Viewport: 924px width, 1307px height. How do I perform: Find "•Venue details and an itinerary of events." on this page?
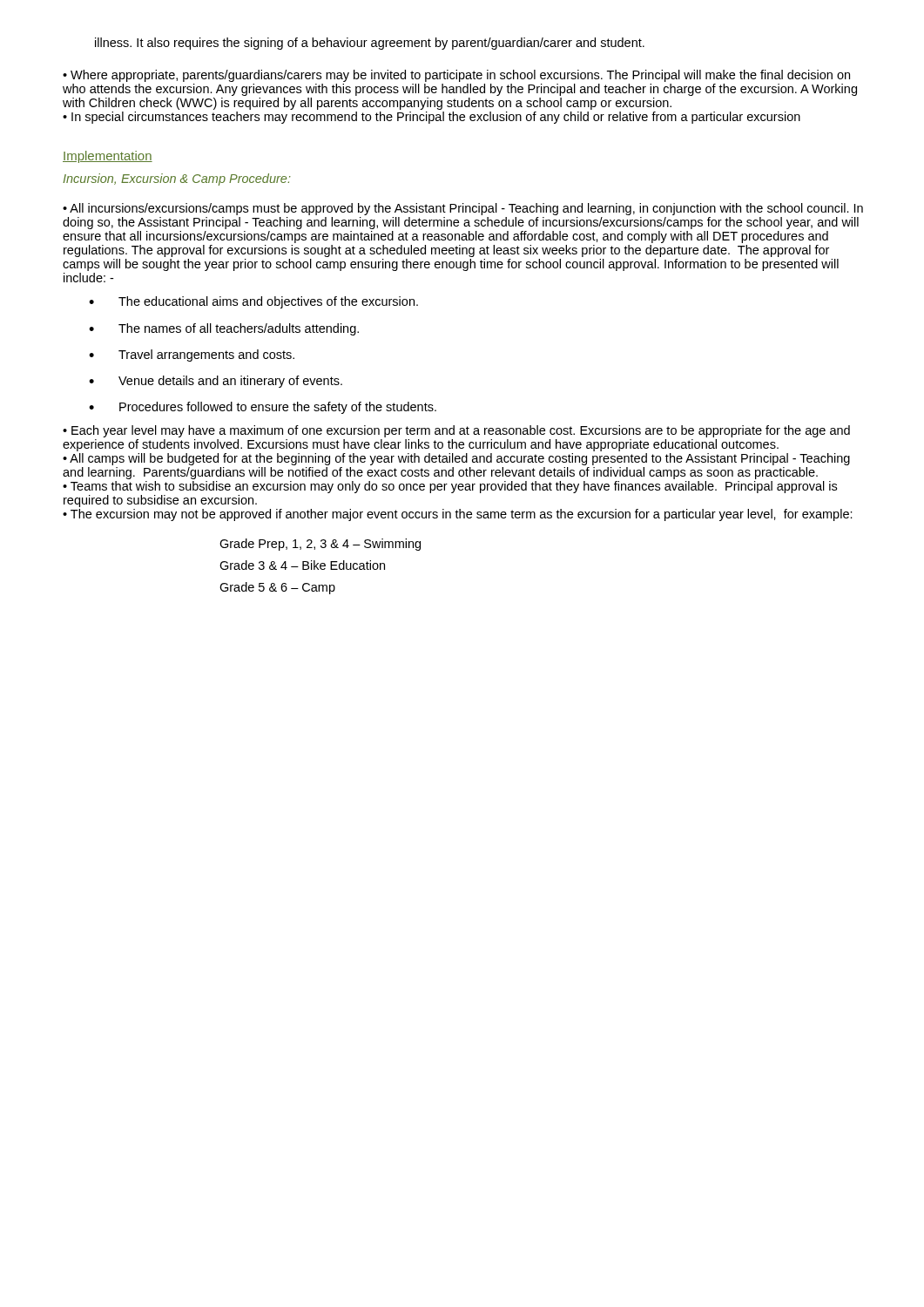tap(216, 382)
